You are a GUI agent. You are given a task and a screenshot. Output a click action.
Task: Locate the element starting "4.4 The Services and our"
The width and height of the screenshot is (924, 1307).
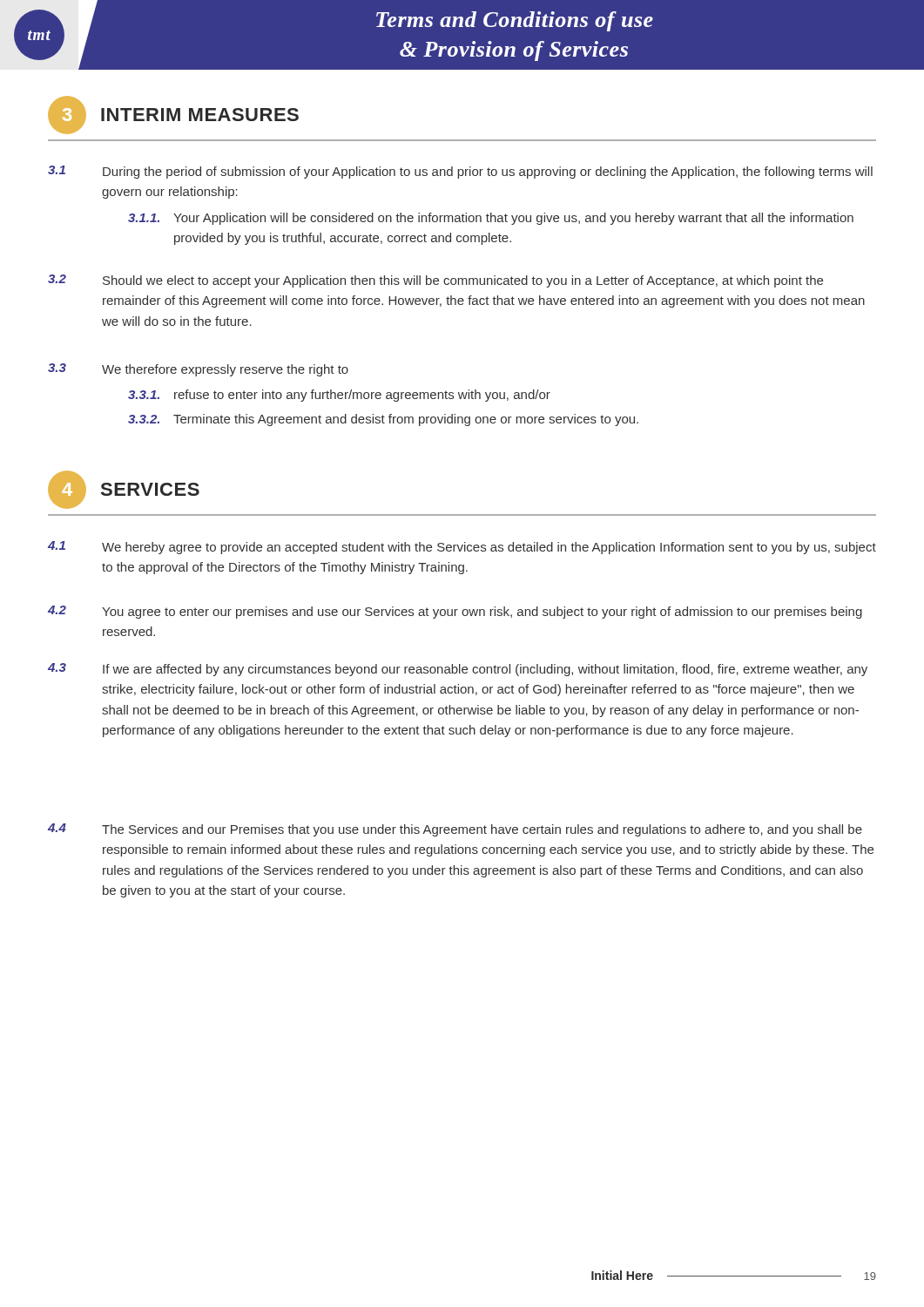point(462,860)
